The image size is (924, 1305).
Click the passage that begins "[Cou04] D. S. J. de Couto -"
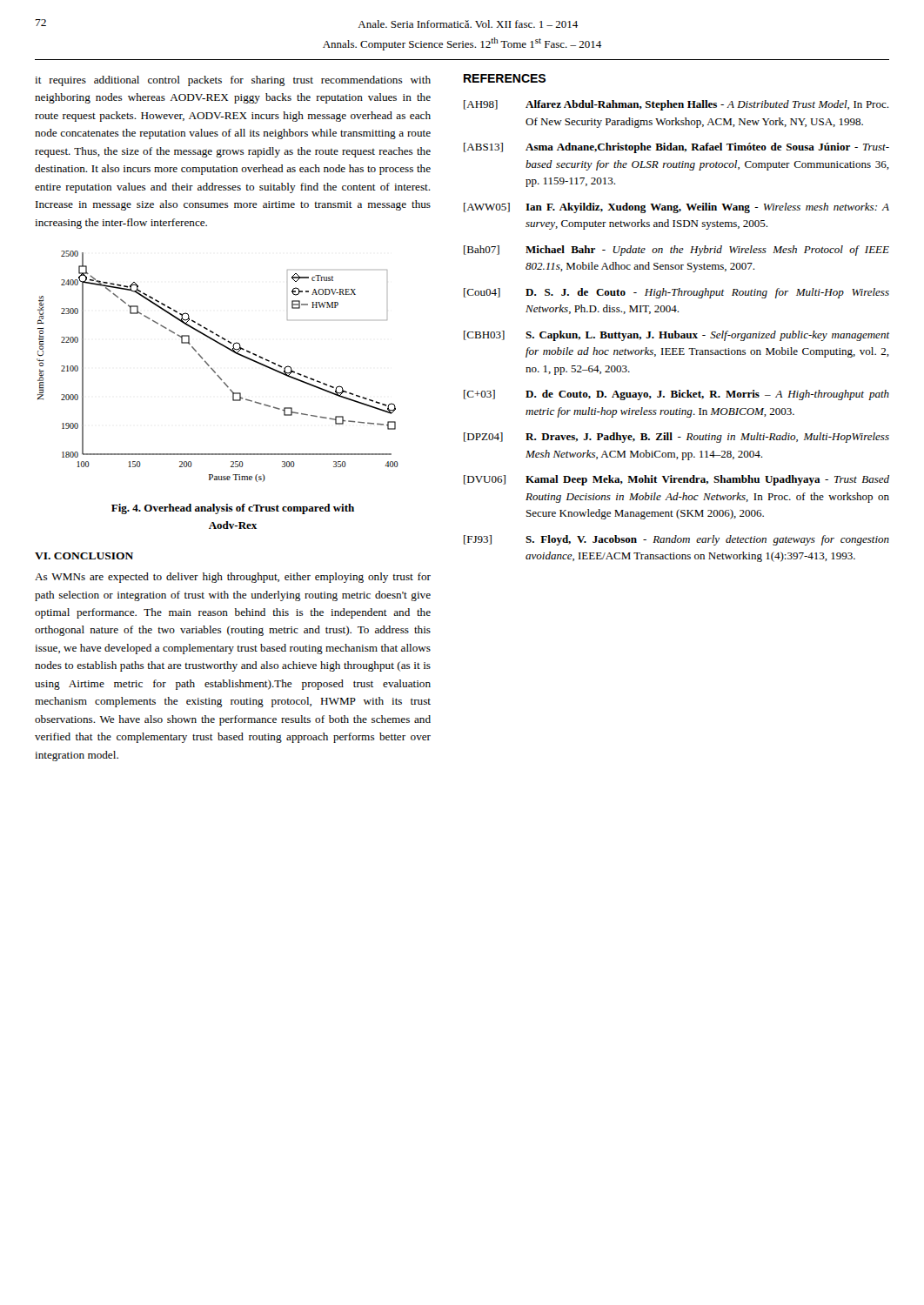coord(676,300)
